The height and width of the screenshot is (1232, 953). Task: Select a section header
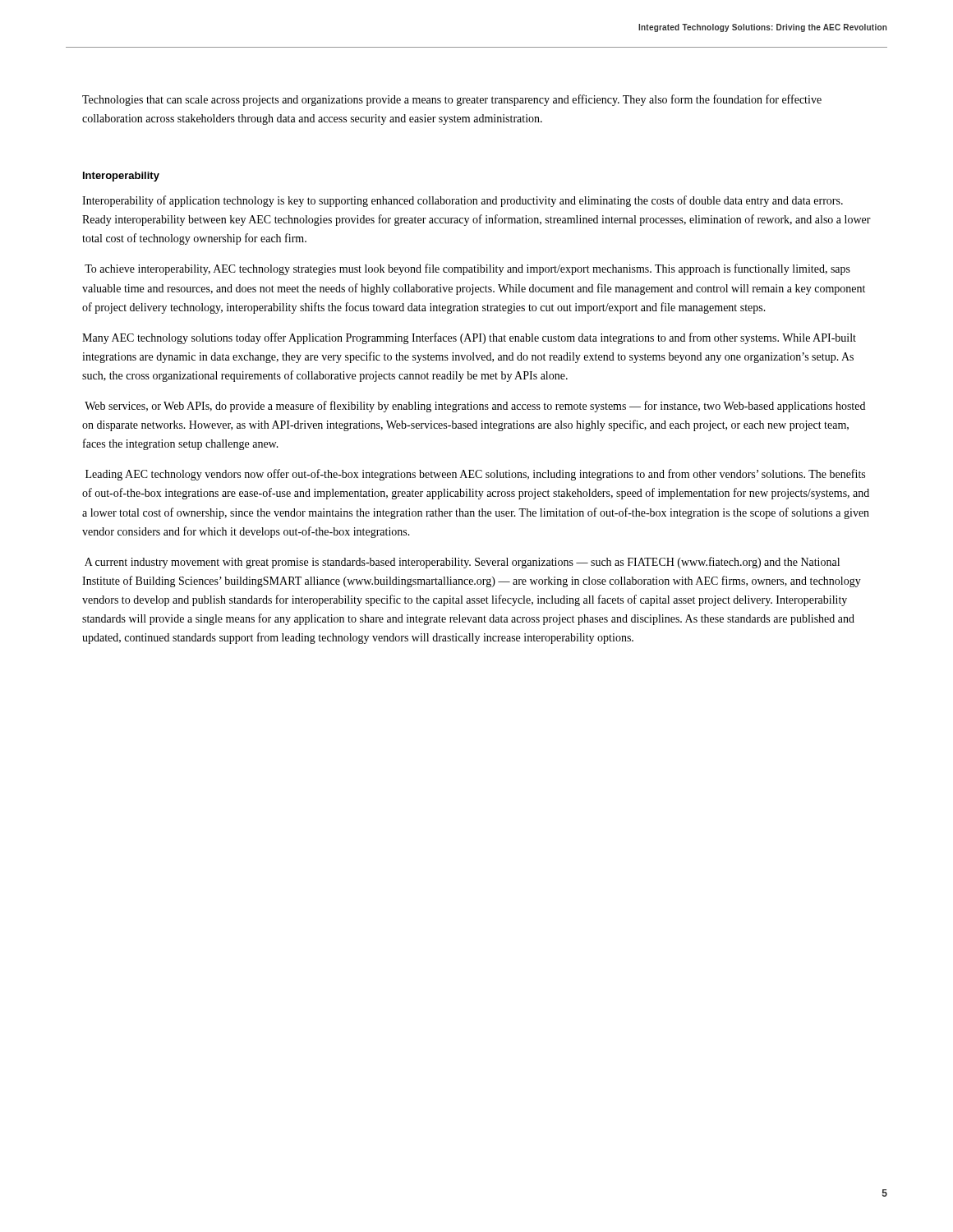(121, 176)
